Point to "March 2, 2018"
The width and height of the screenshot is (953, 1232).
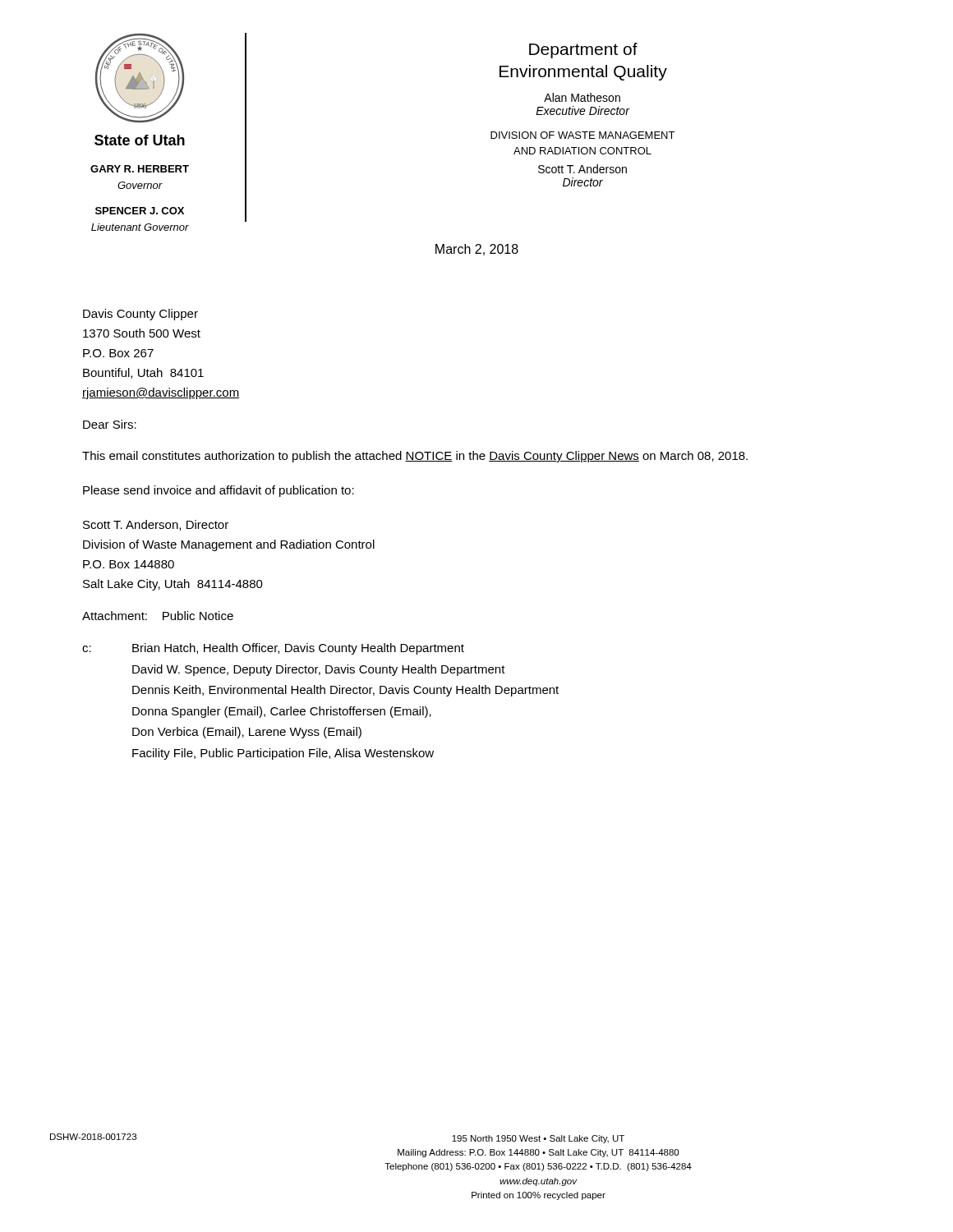[476, 249]
